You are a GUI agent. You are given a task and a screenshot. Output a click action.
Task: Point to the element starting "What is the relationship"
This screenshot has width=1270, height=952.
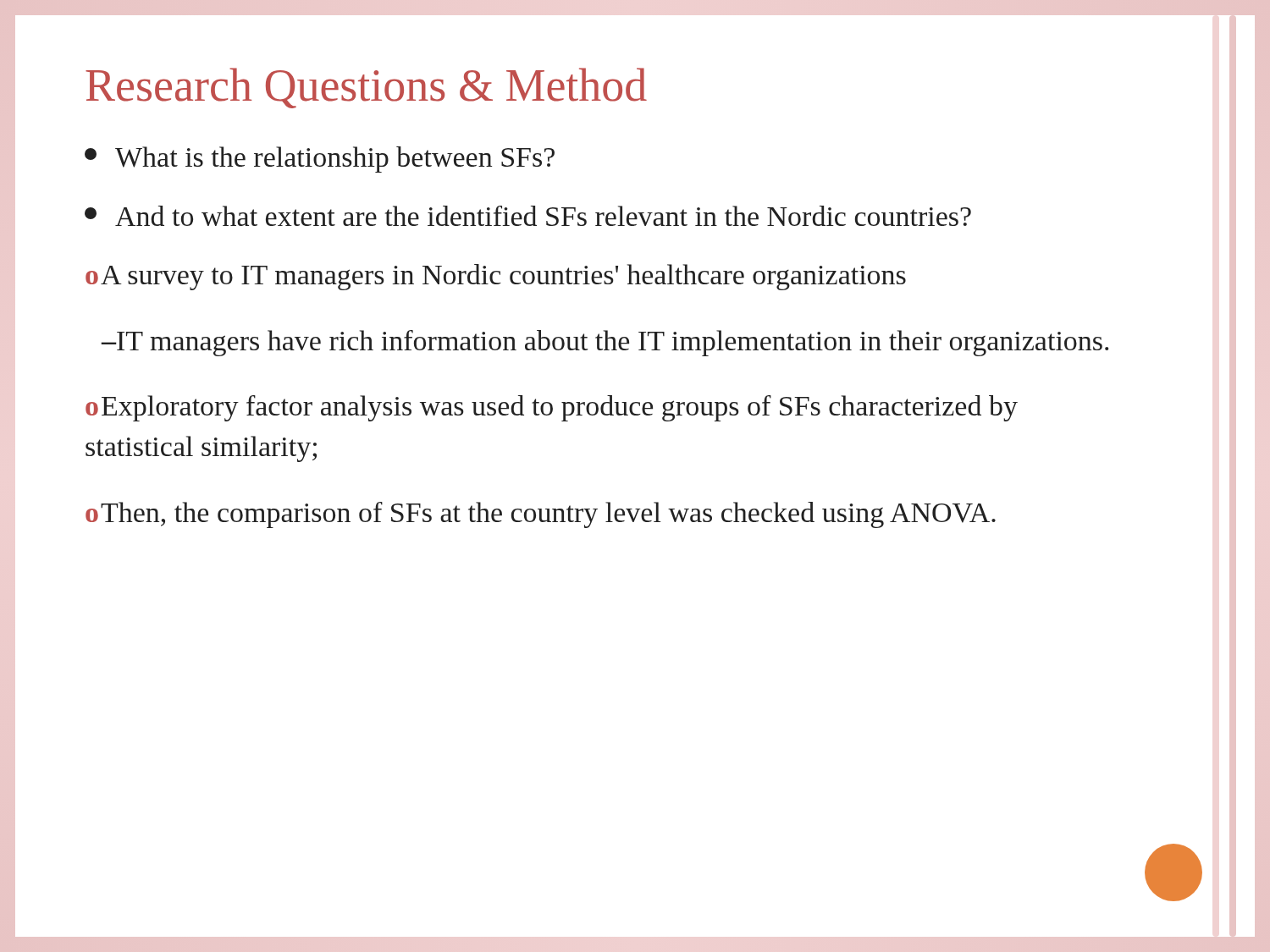click(x=320, y=160)
